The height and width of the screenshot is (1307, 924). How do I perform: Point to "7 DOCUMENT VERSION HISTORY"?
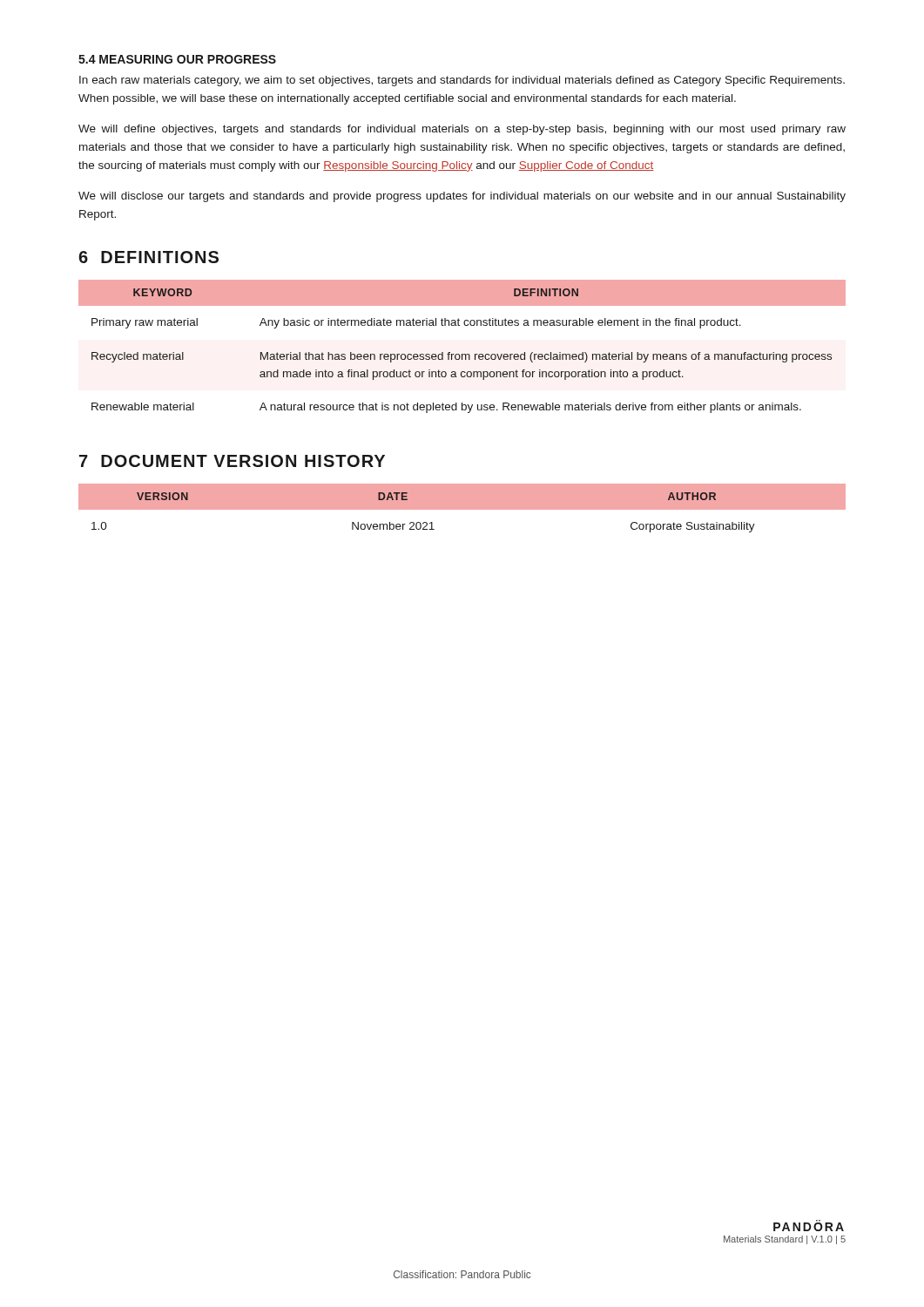pos(232,461)
